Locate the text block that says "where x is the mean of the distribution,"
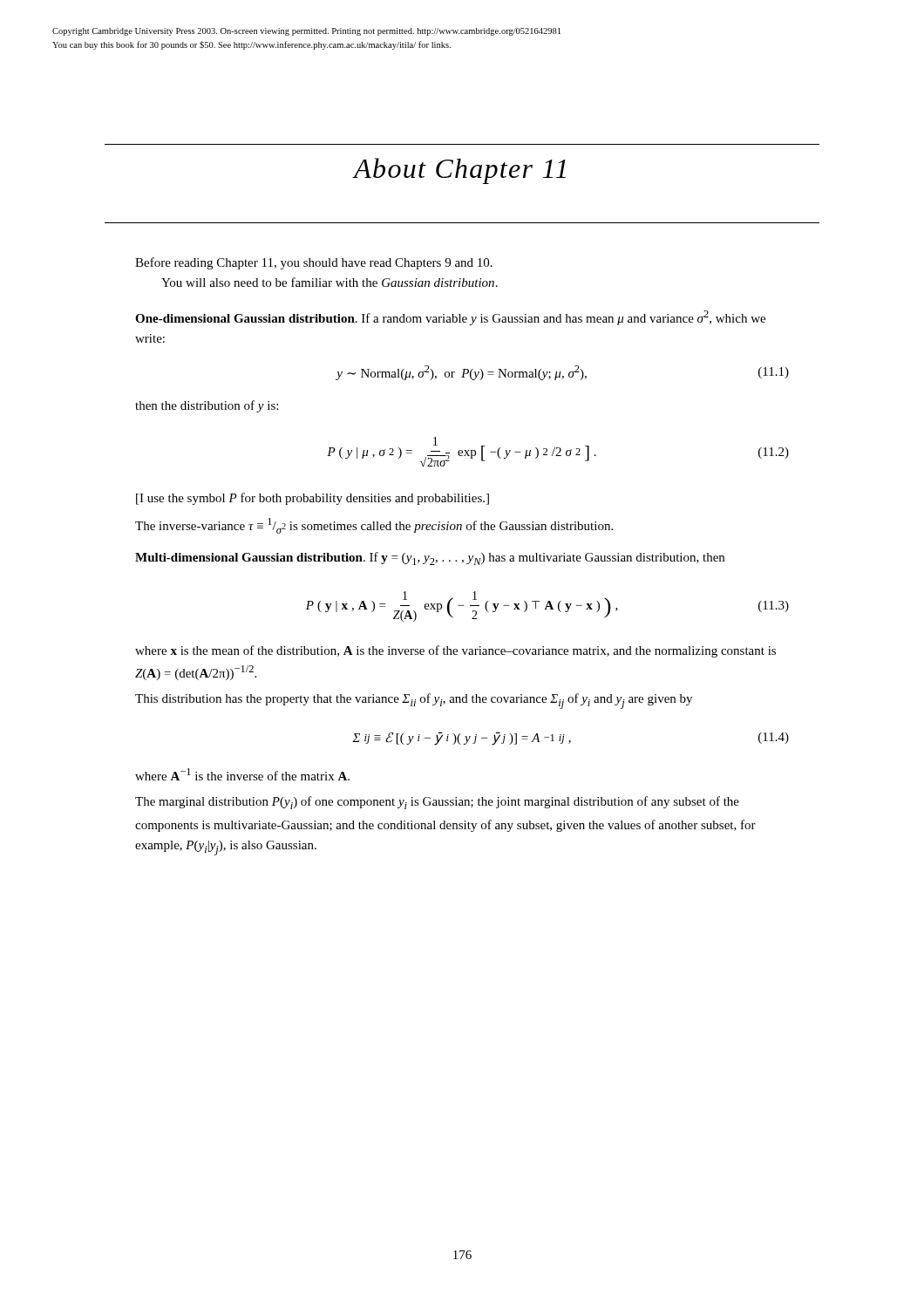The width and height of the screenshot is (924, 1308). point(456,662)
